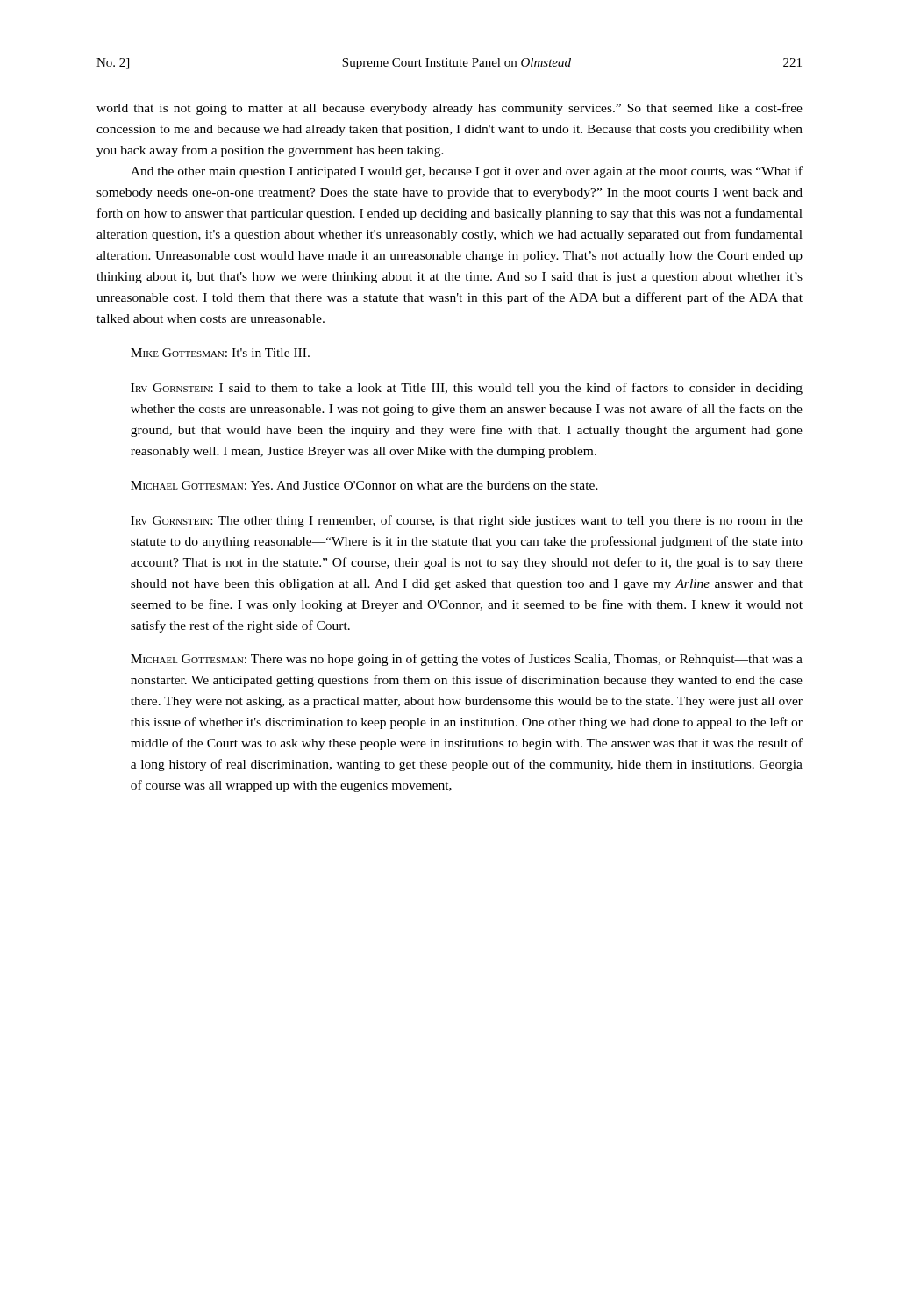Screen dimensions: 1316x899
Task: Locate the passage starting "Michael Gottesman: There was no hope going"
Action: pos(466,722)
